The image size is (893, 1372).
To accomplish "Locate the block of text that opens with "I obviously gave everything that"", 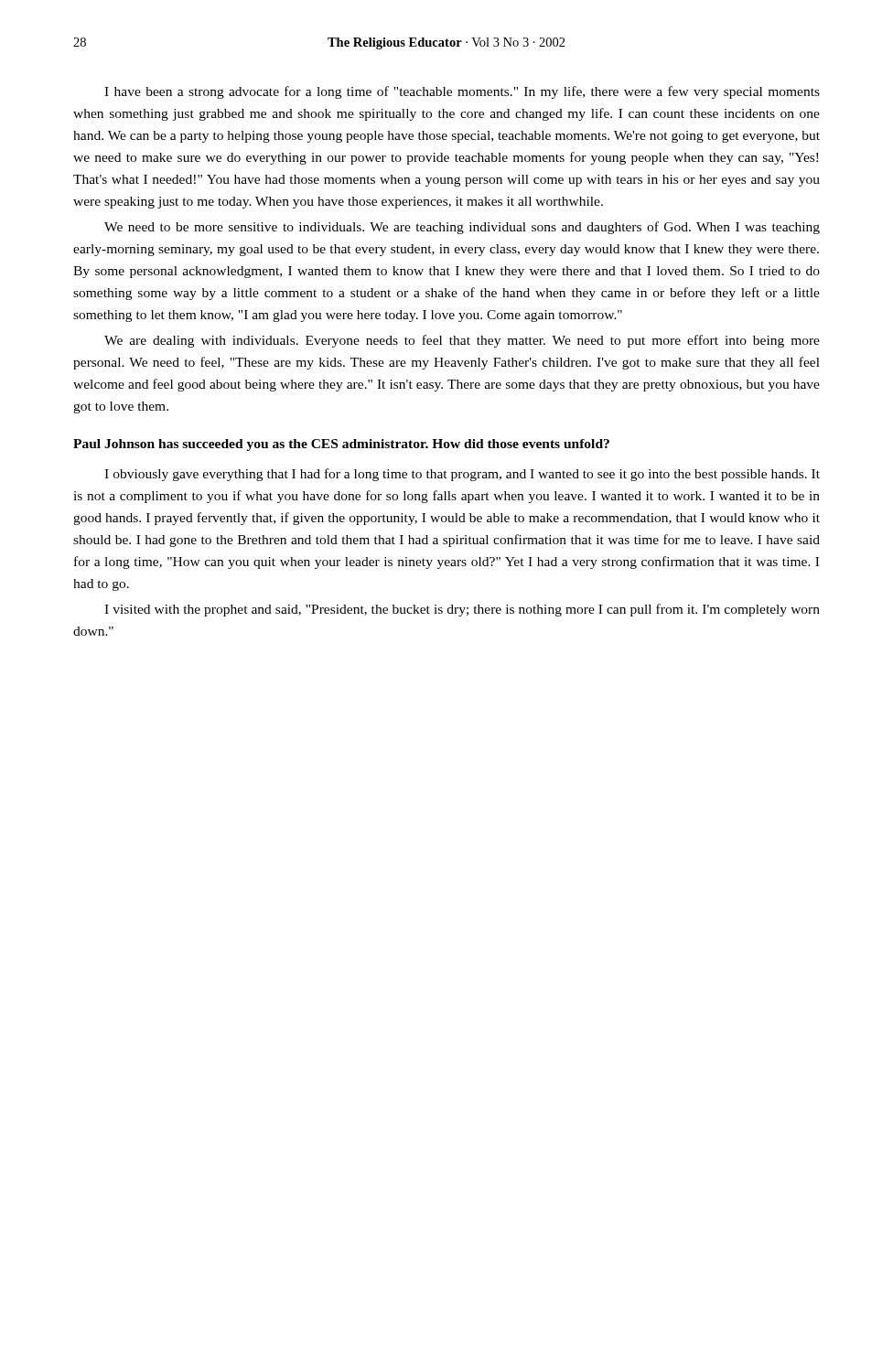I will pos(446,529).
